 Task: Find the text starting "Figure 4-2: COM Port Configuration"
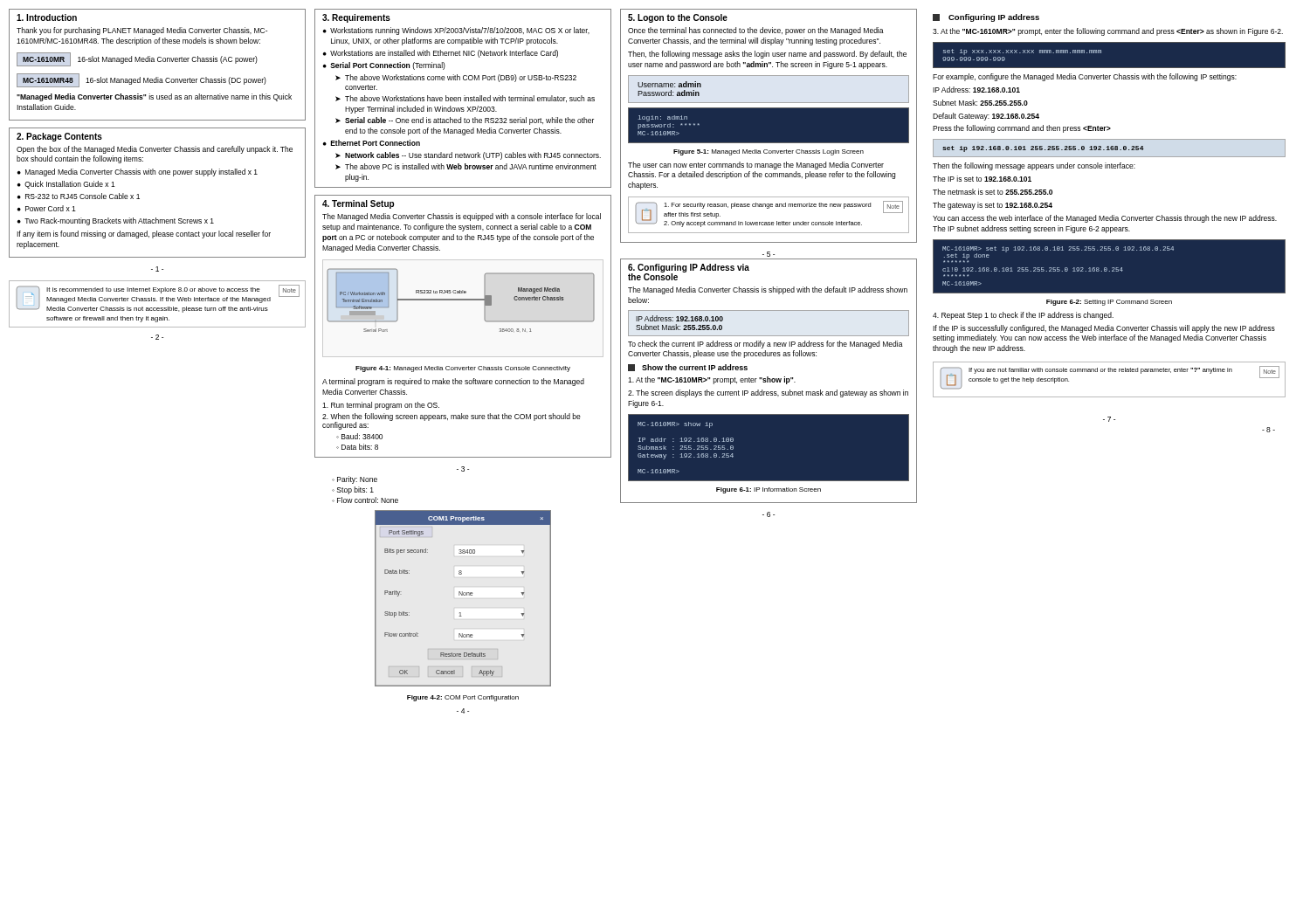pos(463,697)
